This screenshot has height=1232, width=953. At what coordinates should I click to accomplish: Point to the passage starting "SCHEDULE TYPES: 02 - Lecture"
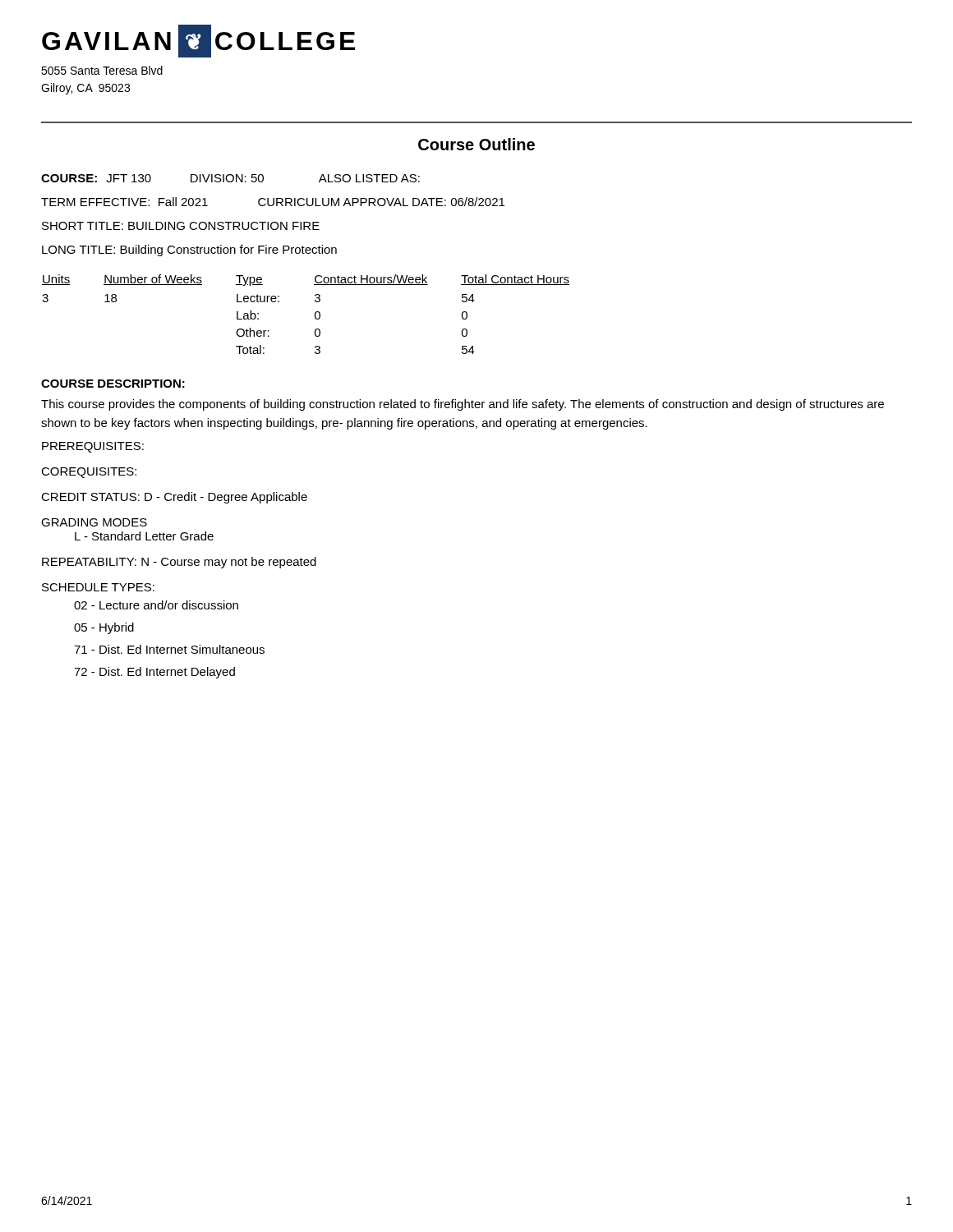click(98, 587)
